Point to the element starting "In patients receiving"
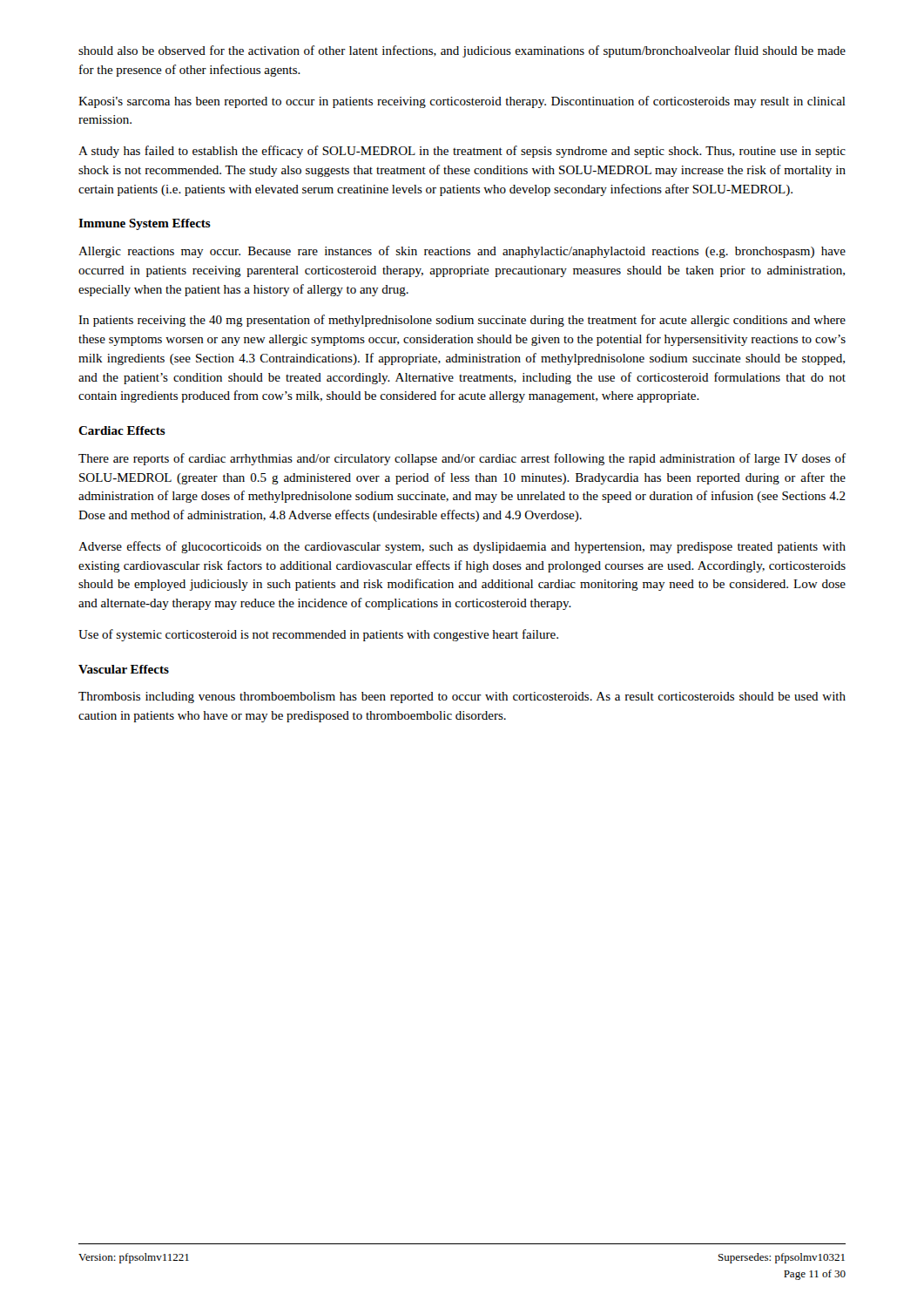Screen dimensions: 1307x924 pyautogui.click(x=462, y=359)
